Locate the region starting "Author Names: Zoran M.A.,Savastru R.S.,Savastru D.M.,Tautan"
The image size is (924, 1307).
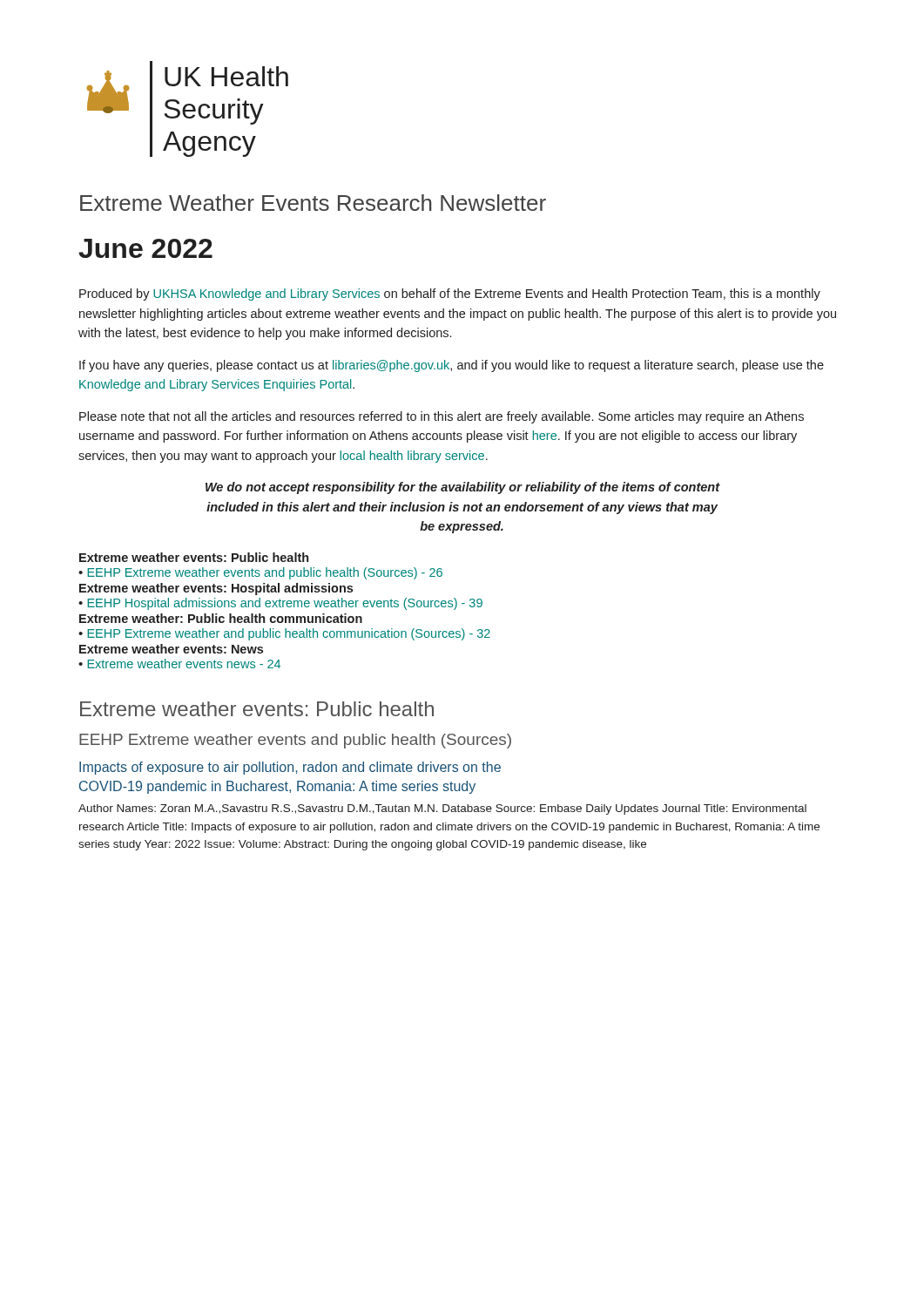[x=449, y=826]
